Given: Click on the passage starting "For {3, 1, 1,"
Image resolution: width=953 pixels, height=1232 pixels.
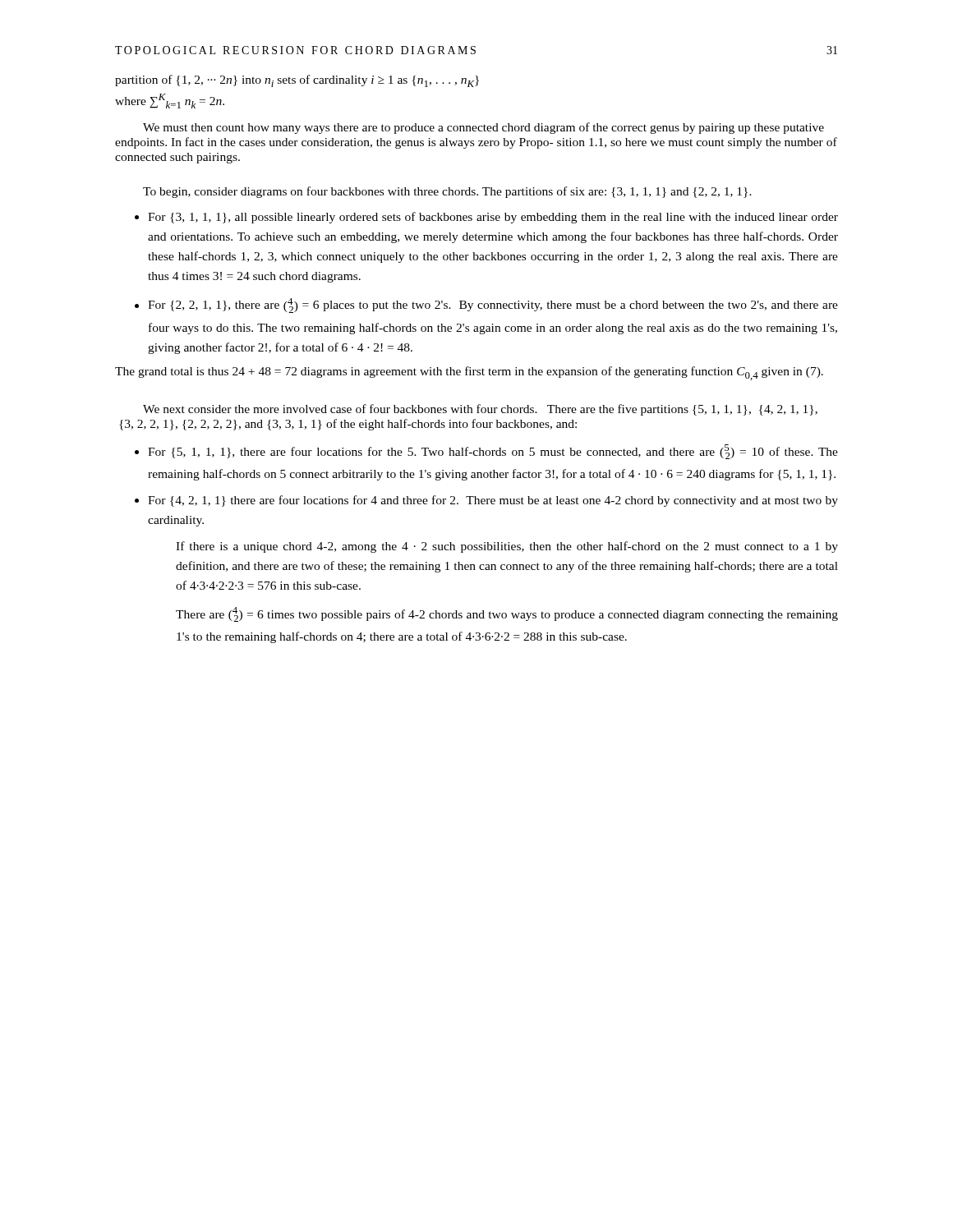Looking at the screenshot, I should [x=493, y=246].
